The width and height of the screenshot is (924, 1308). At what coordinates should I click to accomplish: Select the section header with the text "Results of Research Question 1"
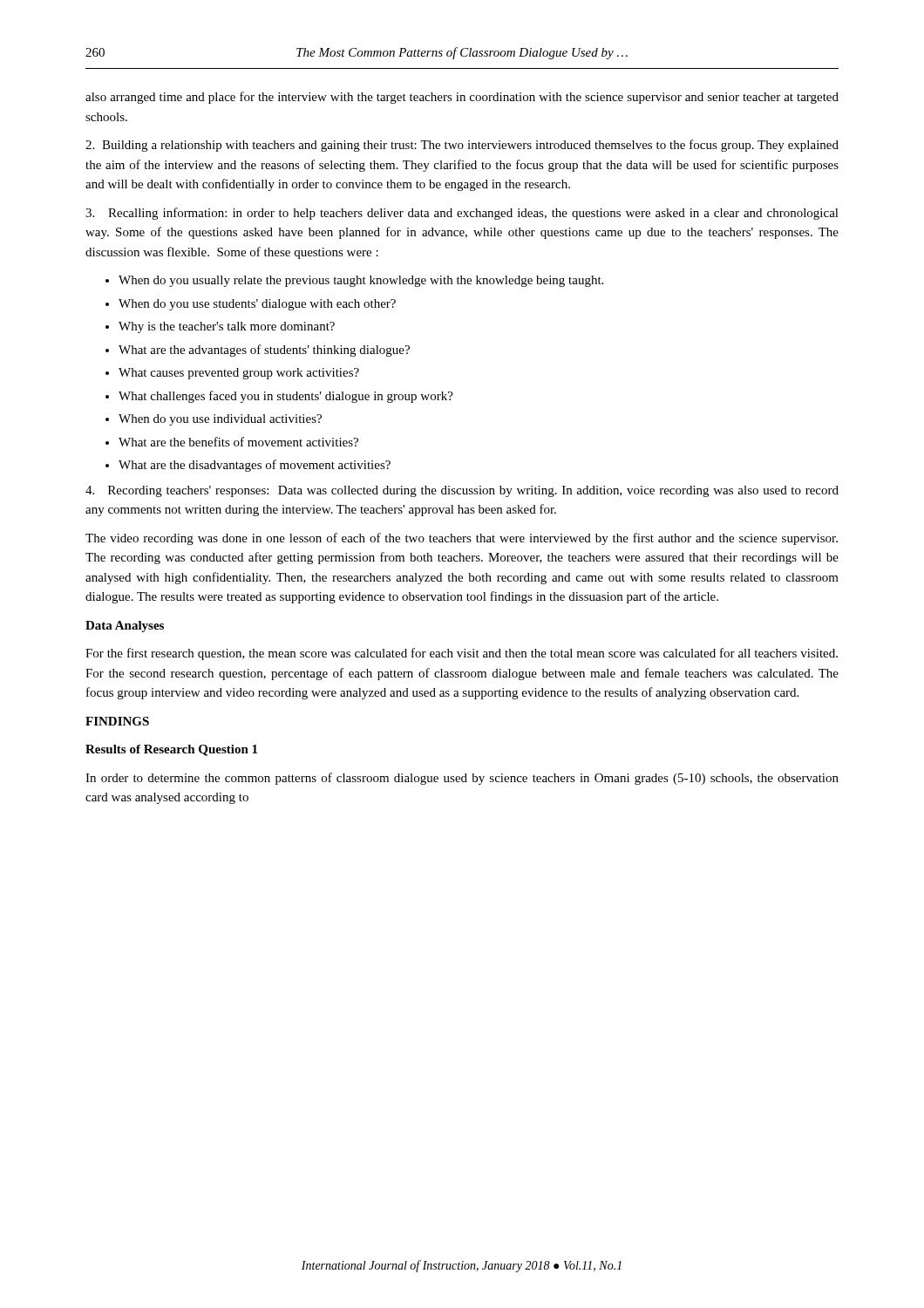[x=171, y=750]
